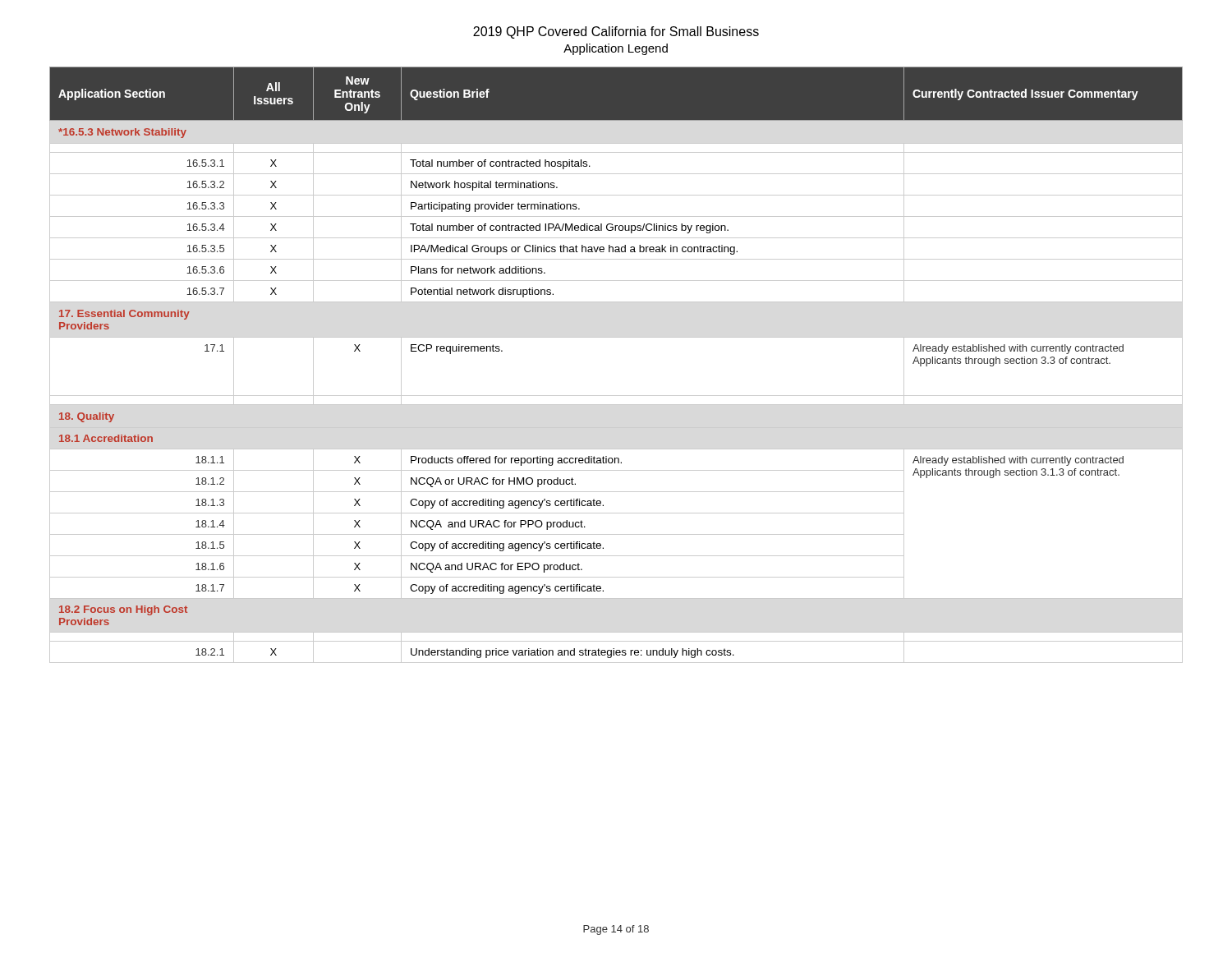Screen dimensions: 953x1232
Task: Select the table that reads "18. Quality"
Action: [x=616, y=365]
